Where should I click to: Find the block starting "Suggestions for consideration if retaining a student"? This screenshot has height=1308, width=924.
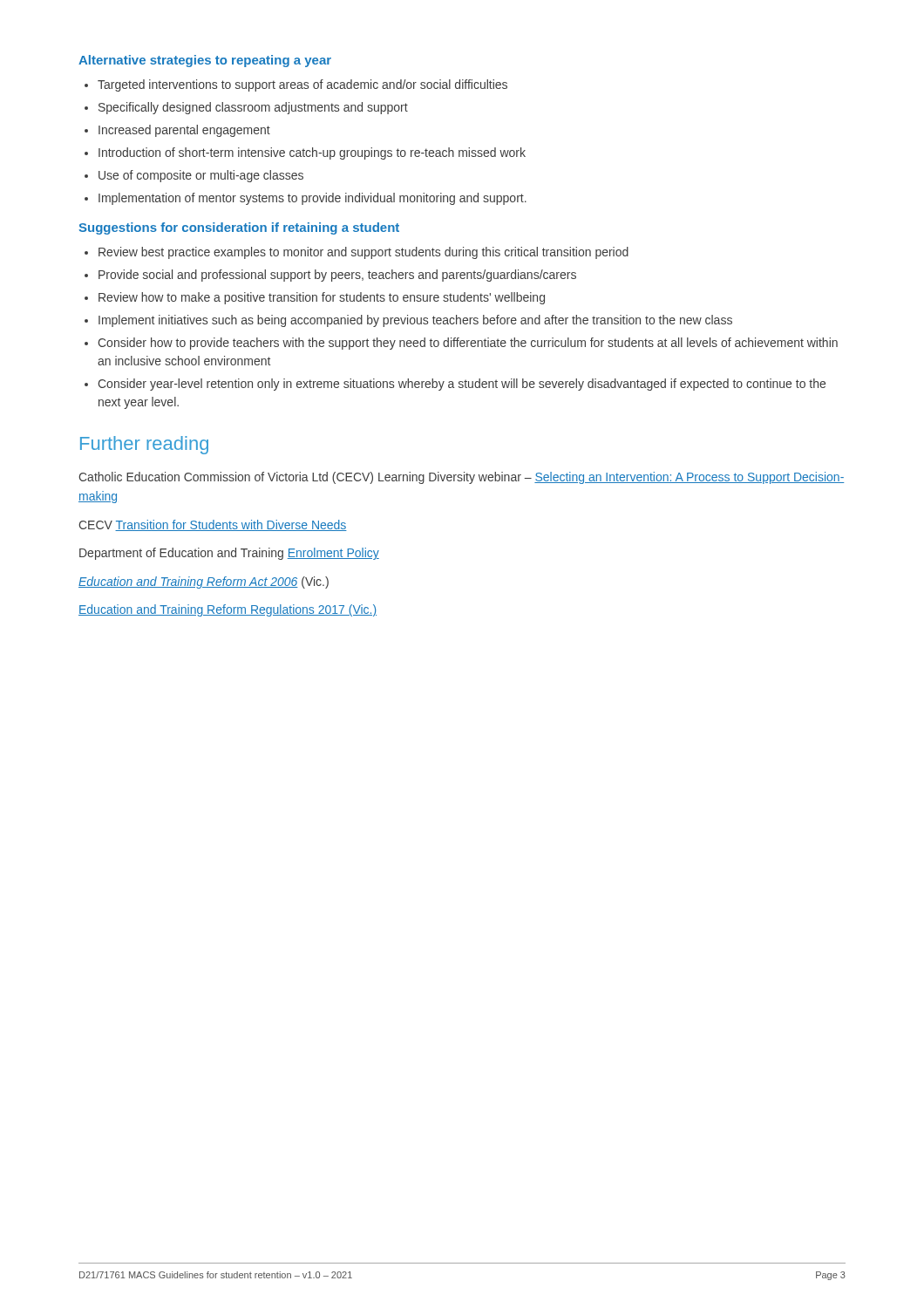[x=239, y=228]
